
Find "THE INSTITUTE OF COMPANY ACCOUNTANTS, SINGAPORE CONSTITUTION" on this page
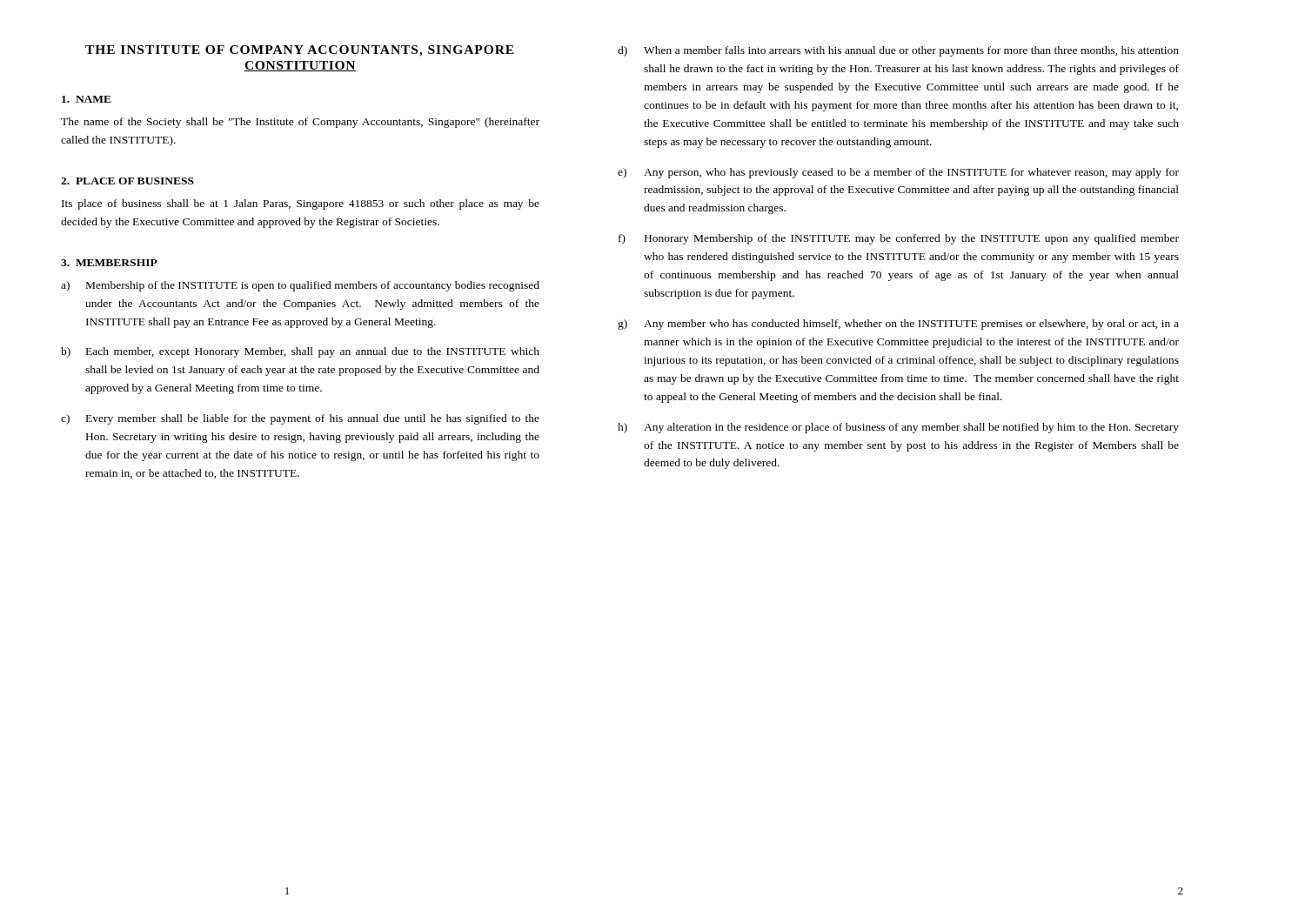pyautogui.click(x=300, y=57)
